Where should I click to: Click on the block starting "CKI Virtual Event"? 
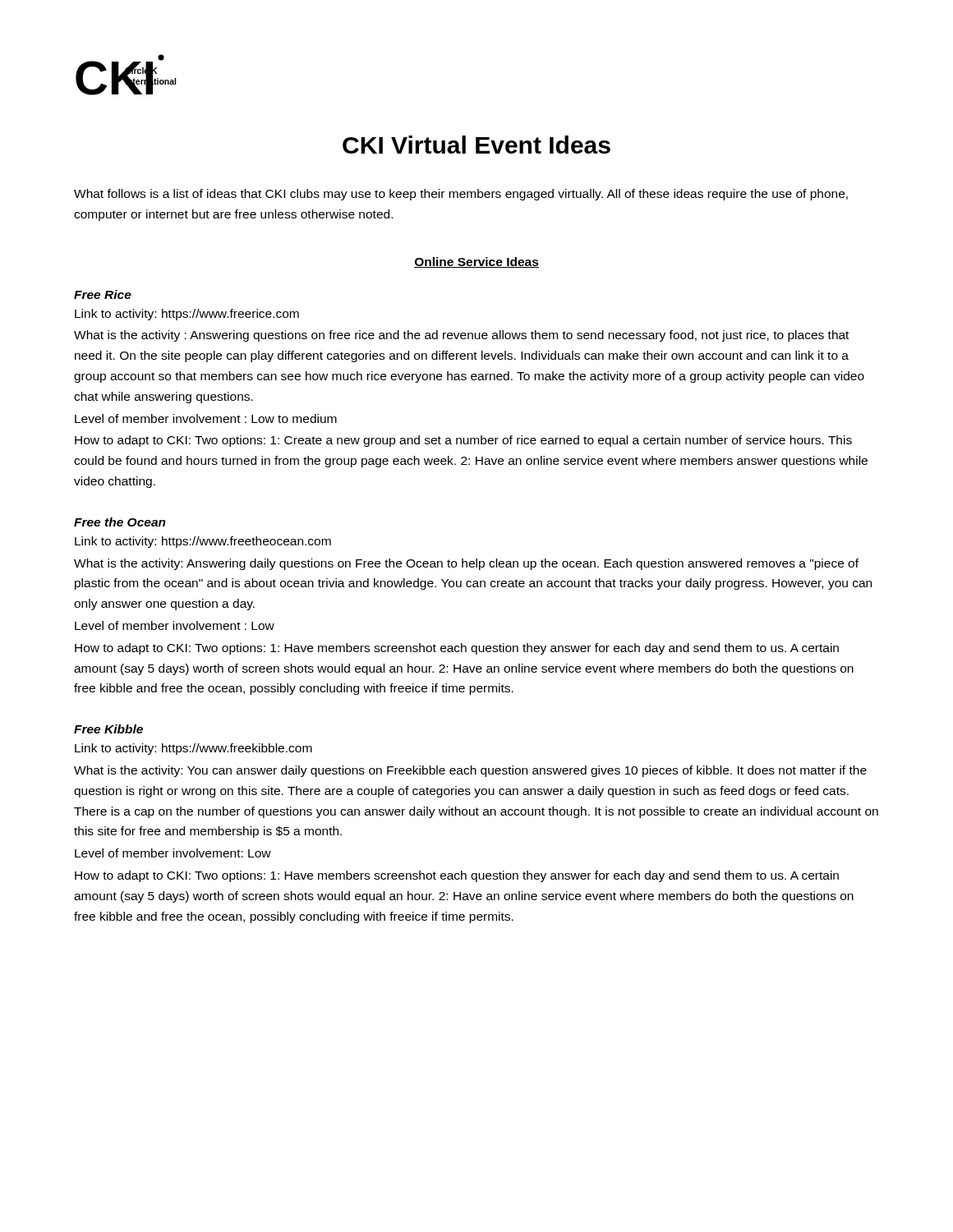(x=476, y=145)
